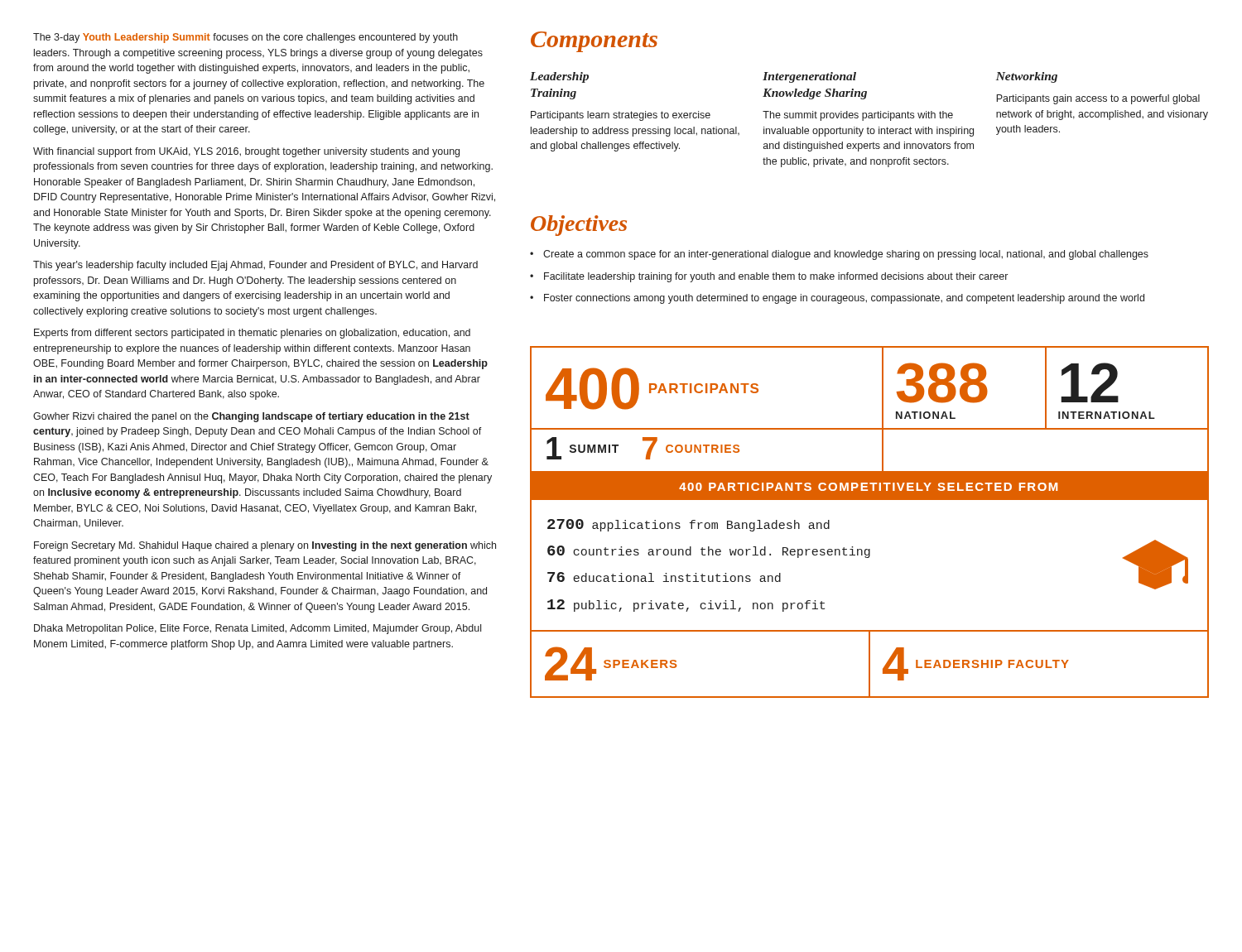Find the text block that says "The 3-day Youth Leadership Summit"
The image size is (1242, 952).
pos(265,83)
